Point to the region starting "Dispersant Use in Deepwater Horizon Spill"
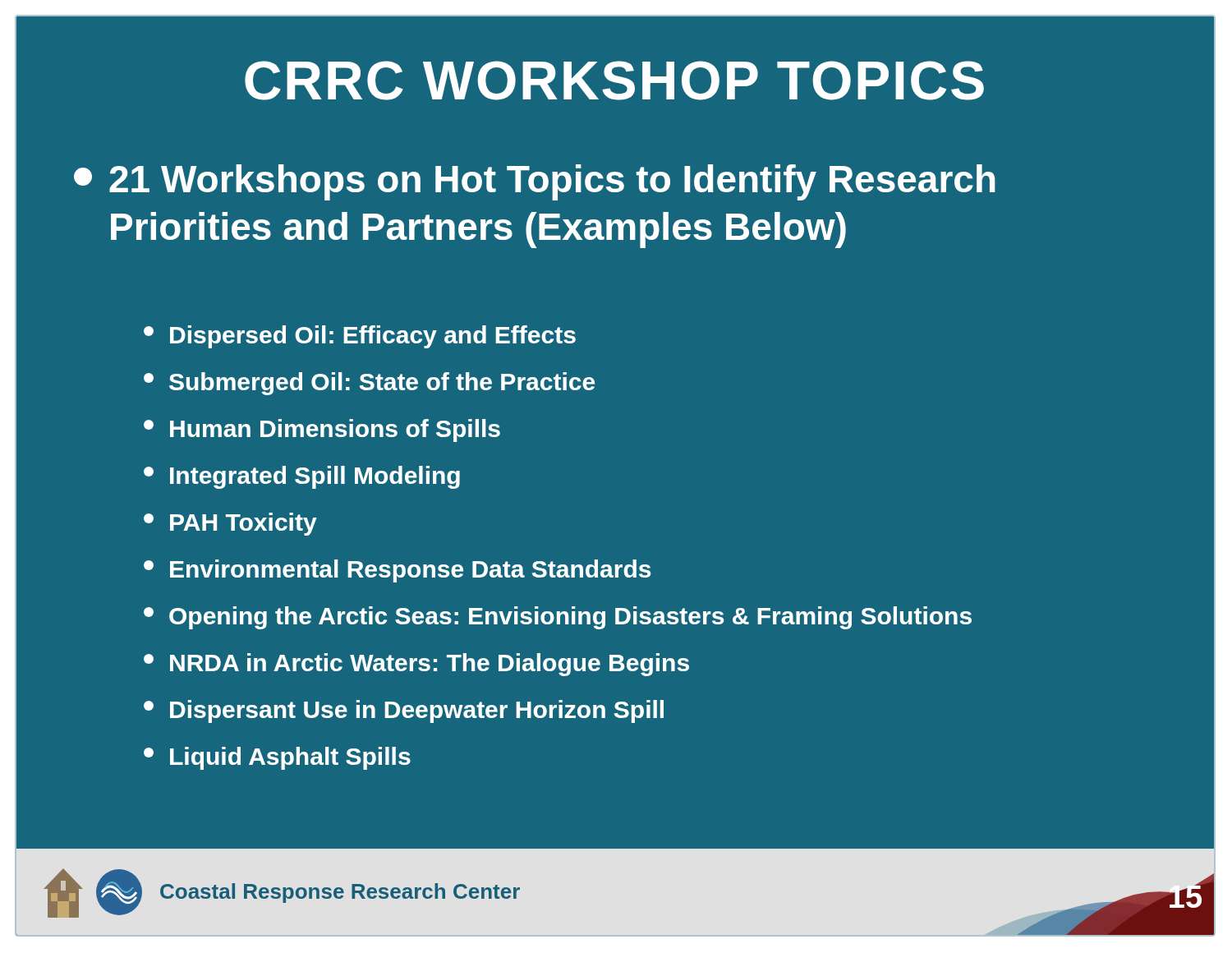 (x=405, y=709)
